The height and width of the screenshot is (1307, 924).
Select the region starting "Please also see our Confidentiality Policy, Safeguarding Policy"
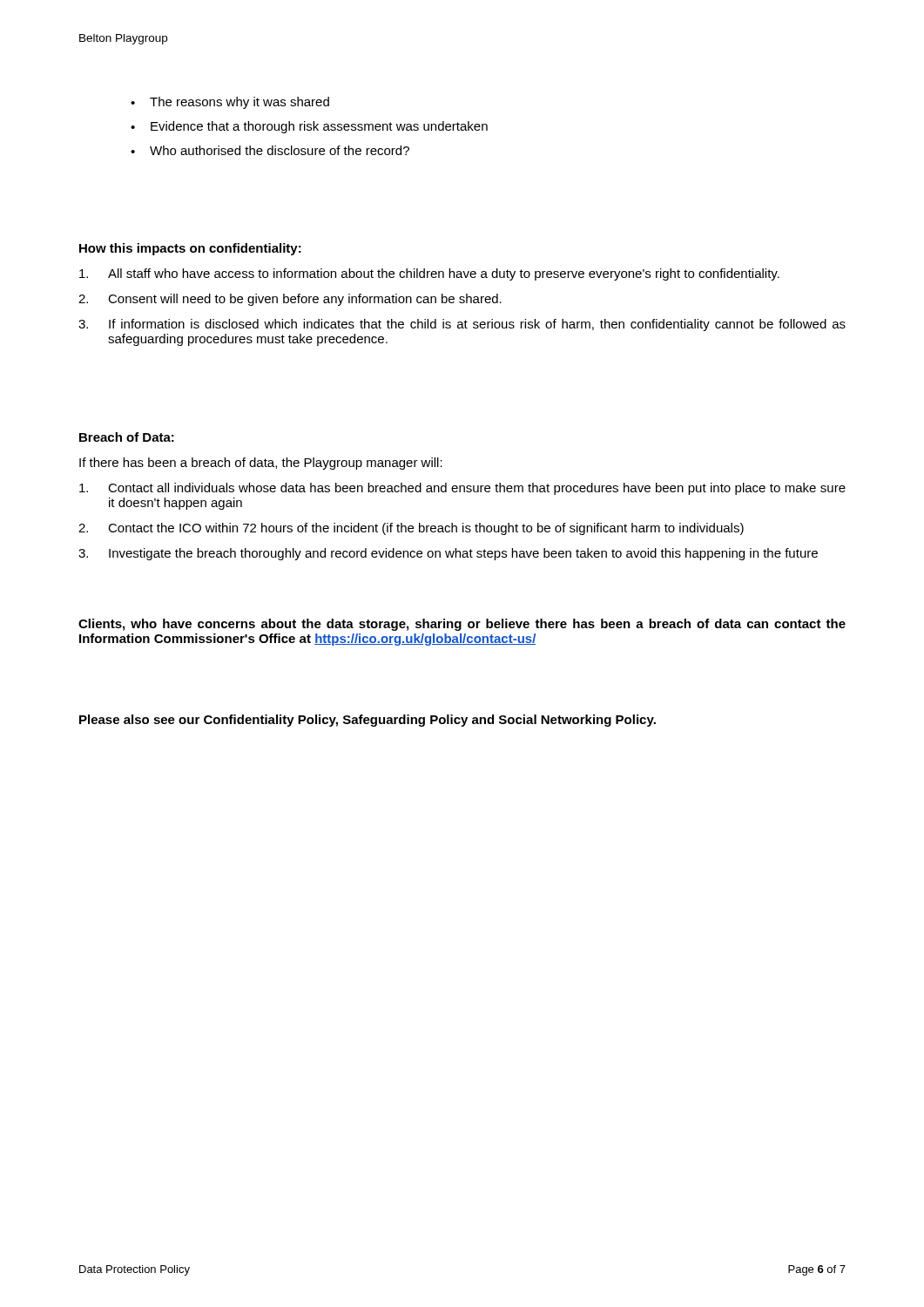pyautogui.click(x=367, y=719)
